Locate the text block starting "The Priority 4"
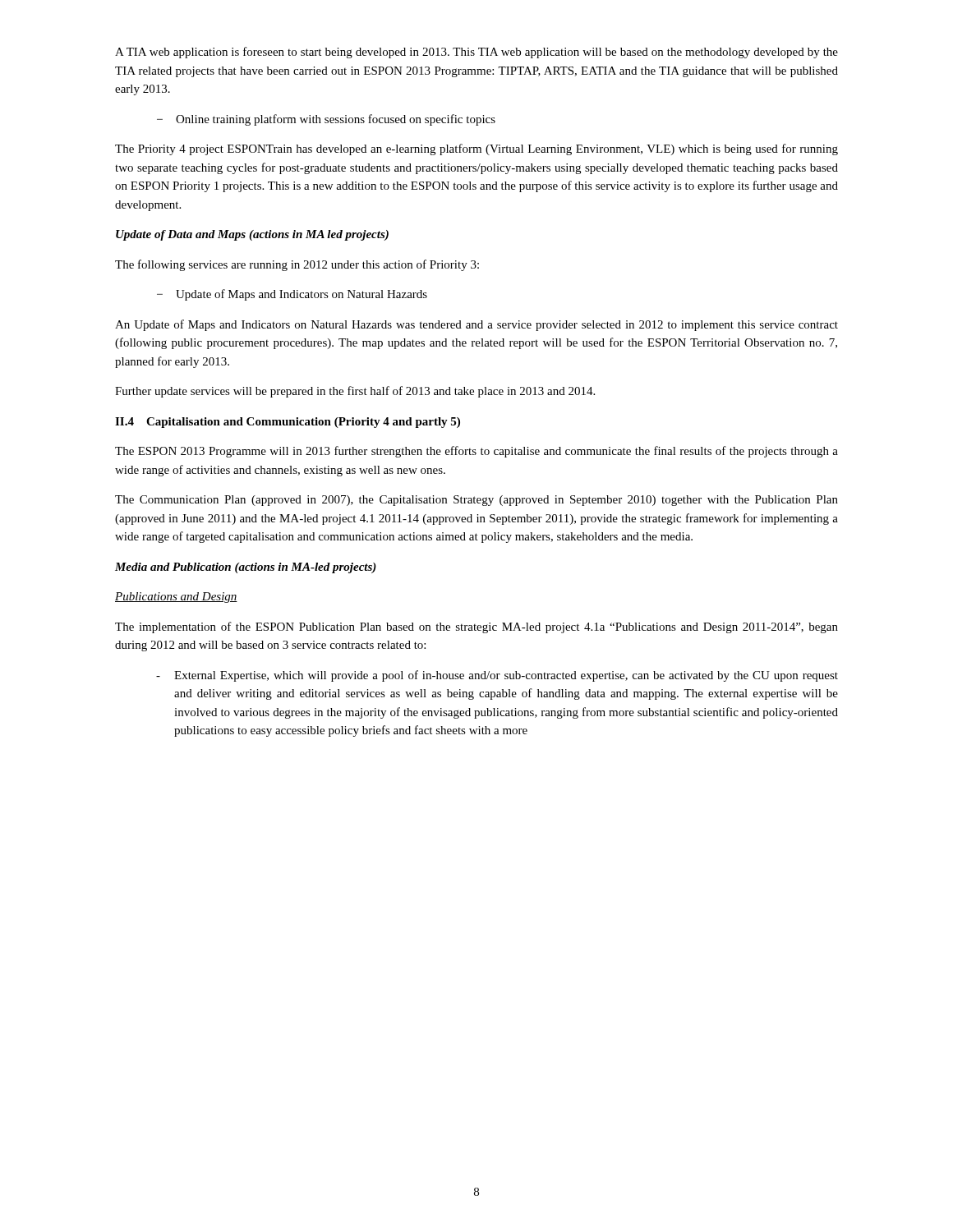 coord(476,177)
